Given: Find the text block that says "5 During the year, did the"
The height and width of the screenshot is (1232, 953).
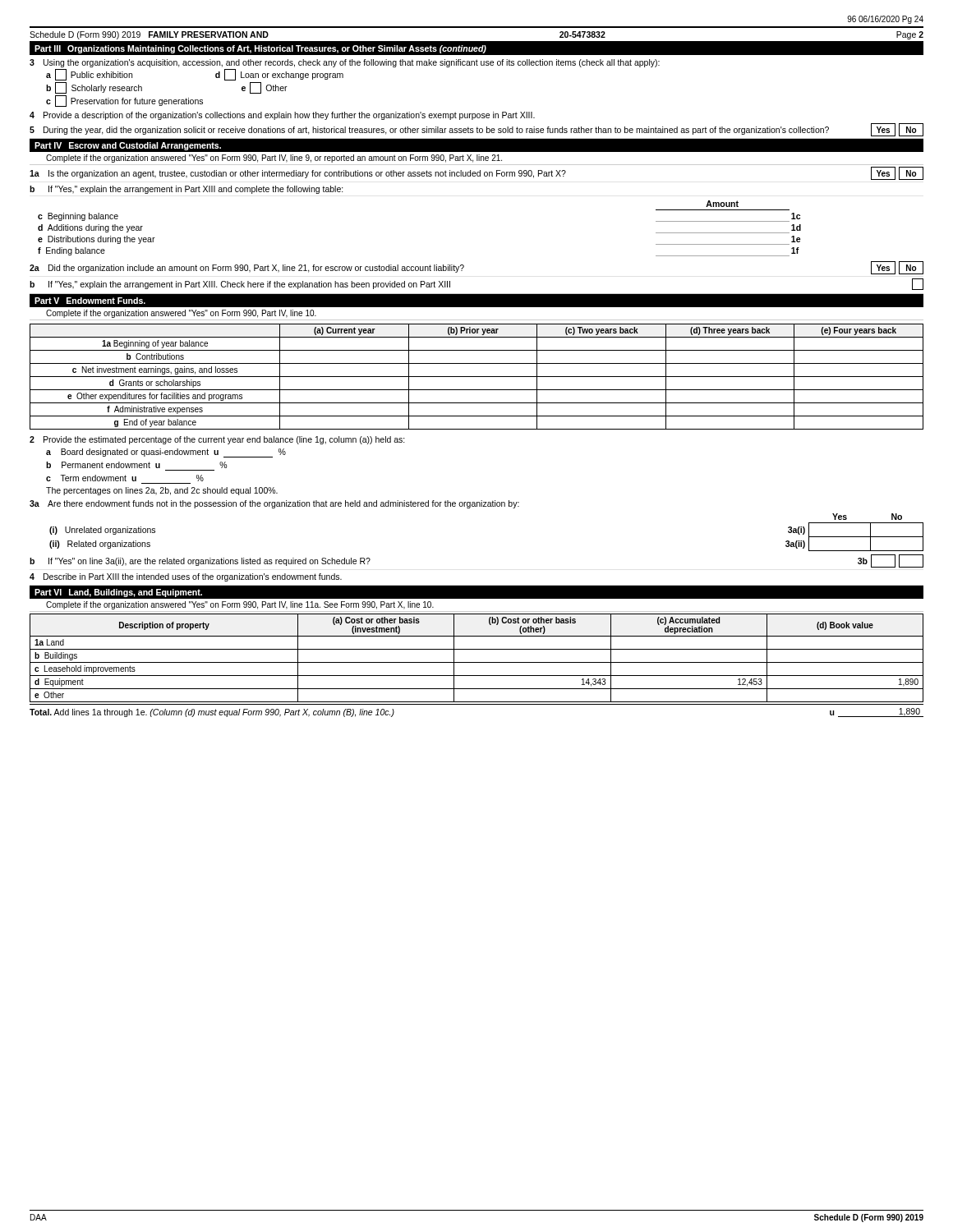Looking at the screenshot, I should (x=476, y=130).
